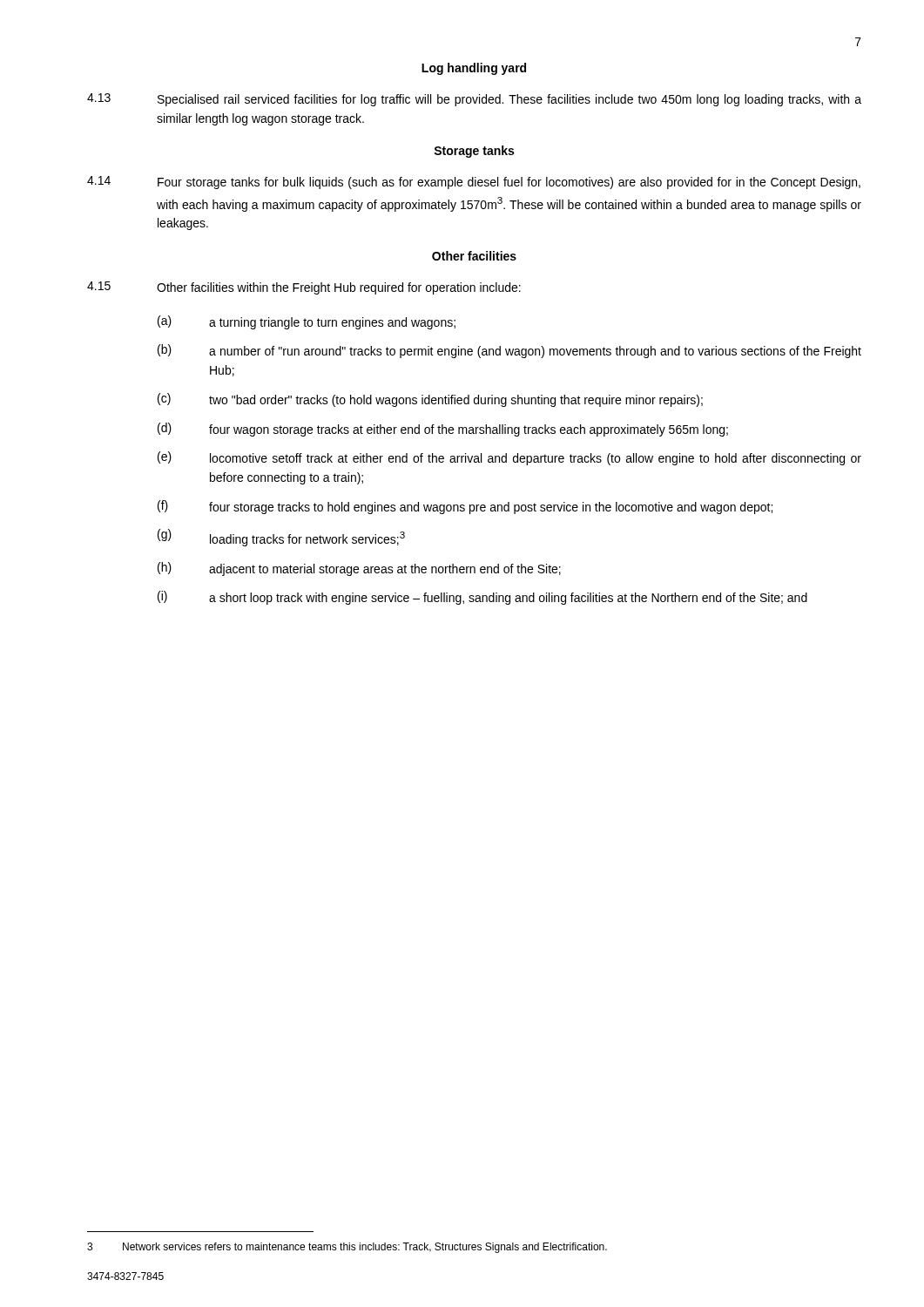Select the passage starting "Other facilities"

point(474,256)
